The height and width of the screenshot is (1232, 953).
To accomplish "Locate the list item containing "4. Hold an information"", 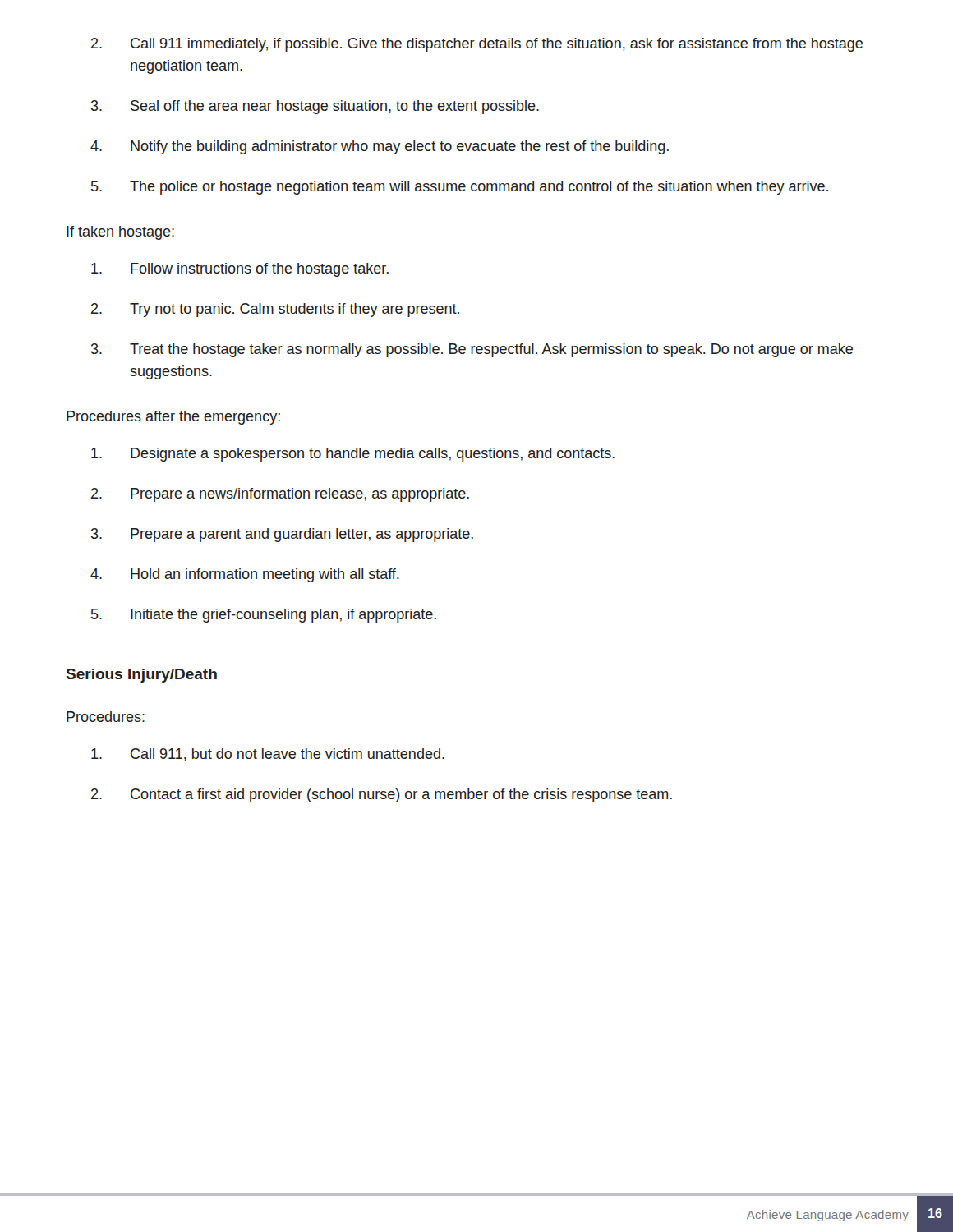I will [245, 575].
